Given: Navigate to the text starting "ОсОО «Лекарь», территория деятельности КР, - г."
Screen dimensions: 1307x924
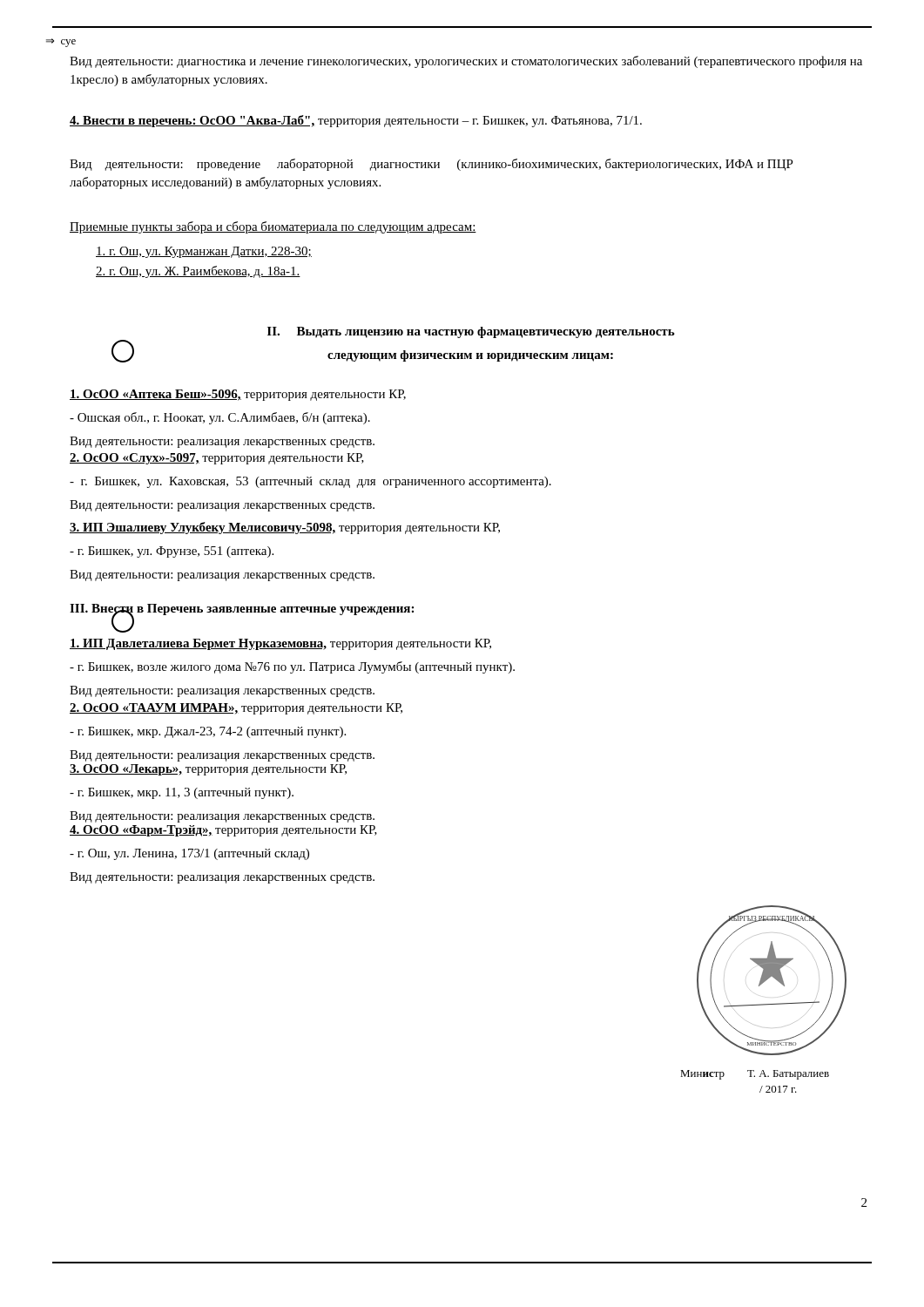Looking at the screenshot, I should pyautogui.click(x=208, y=770).
